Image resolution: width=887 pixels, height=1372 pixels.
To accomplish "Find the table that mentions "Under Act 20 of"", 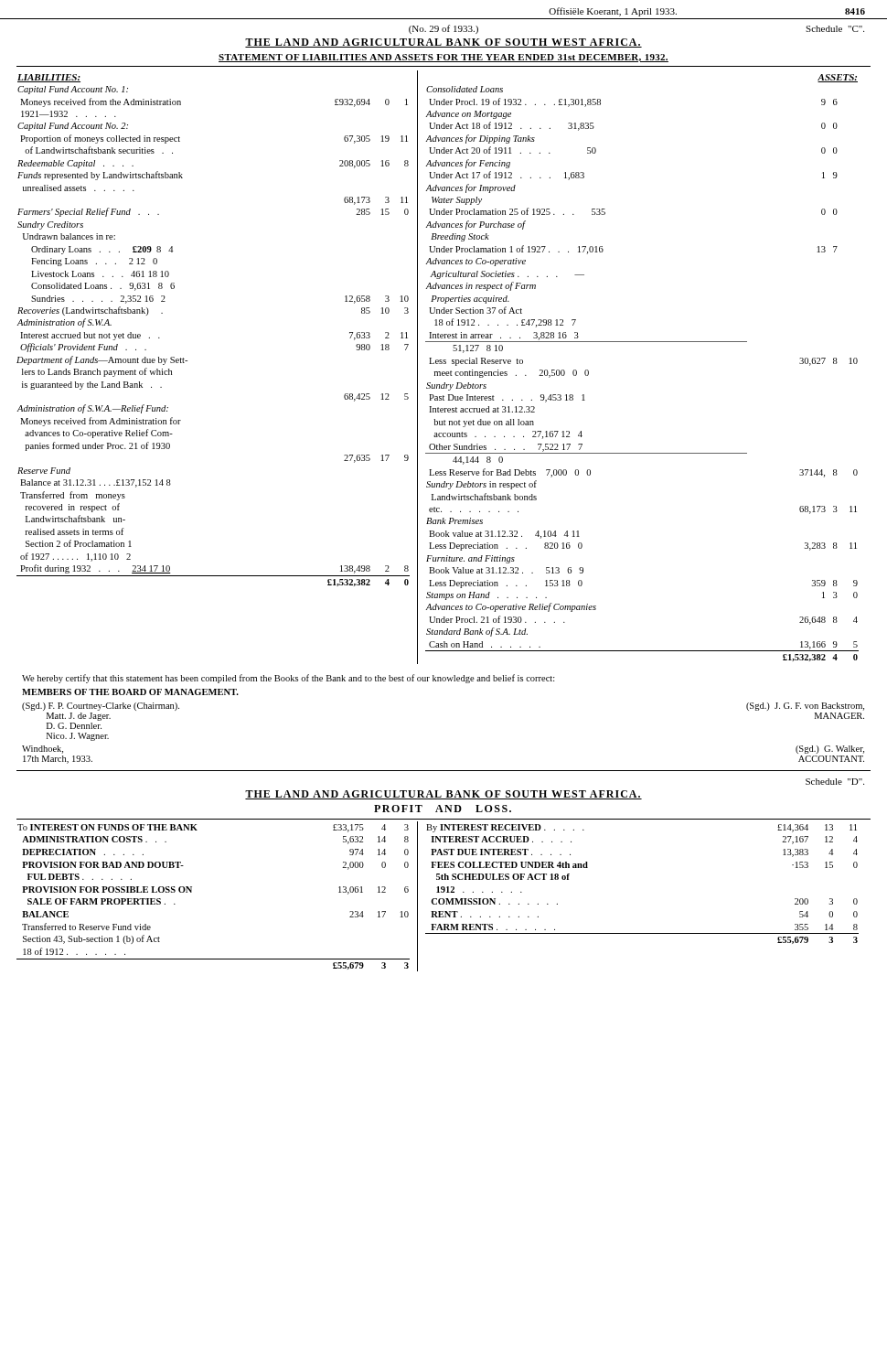I will 642,367.
